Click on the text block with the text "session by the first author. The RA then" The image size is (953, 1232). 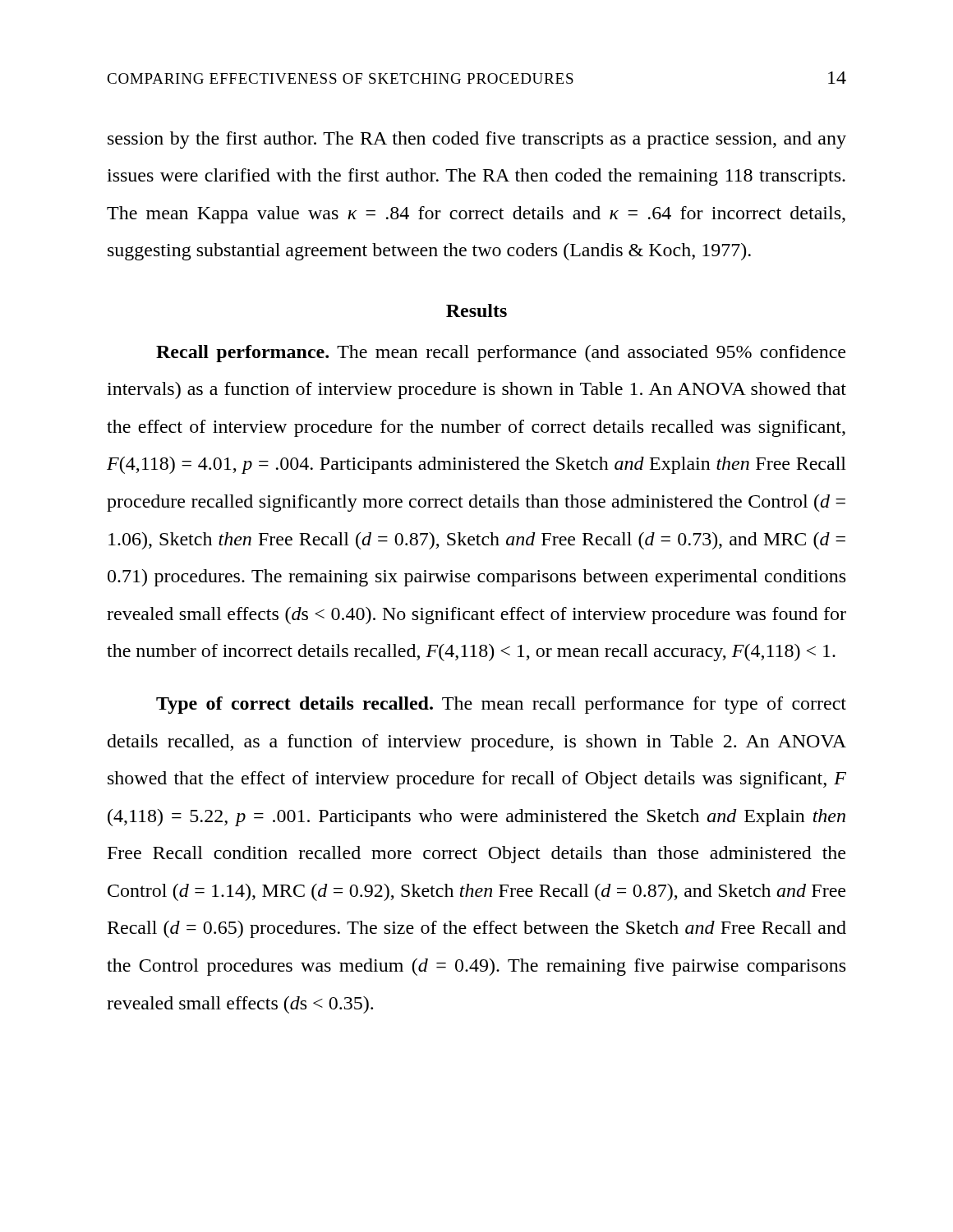477,140
